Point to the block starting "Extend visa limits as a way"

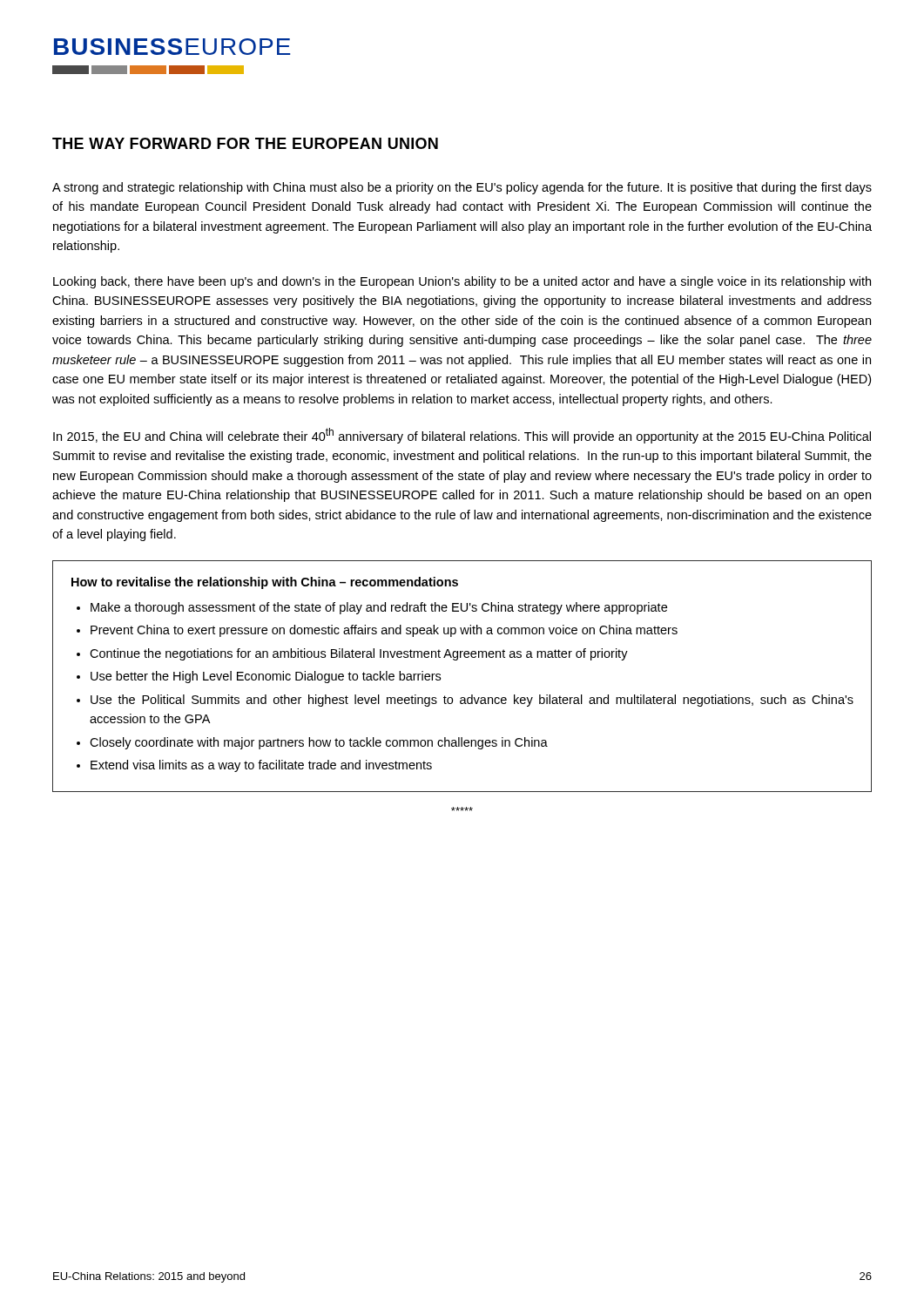coord(261,765)
